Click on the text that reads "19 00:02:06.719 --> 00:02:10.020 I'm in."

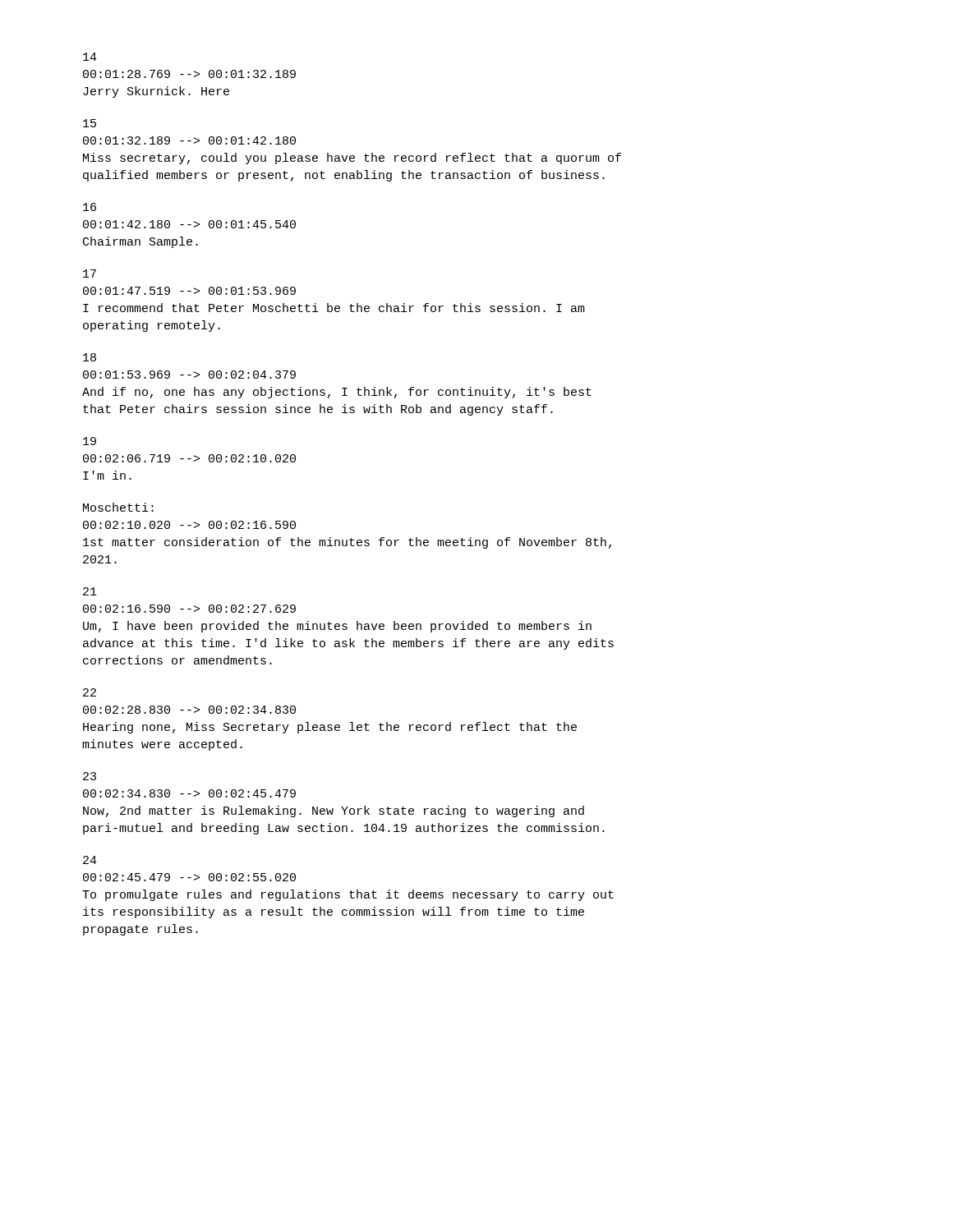90,441
